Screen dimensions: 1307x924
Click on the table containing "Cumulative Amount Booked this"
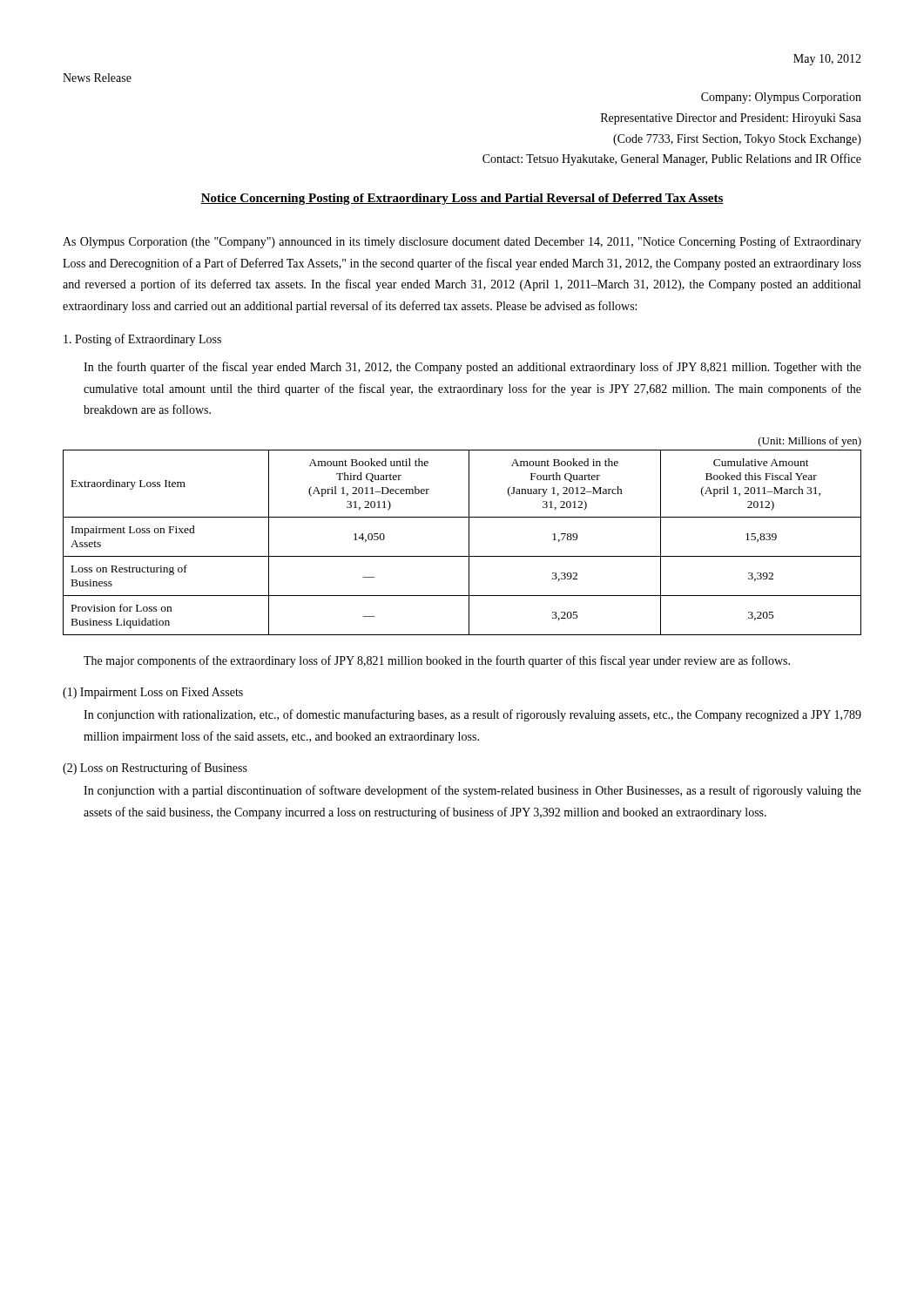(x=462, y=542)
